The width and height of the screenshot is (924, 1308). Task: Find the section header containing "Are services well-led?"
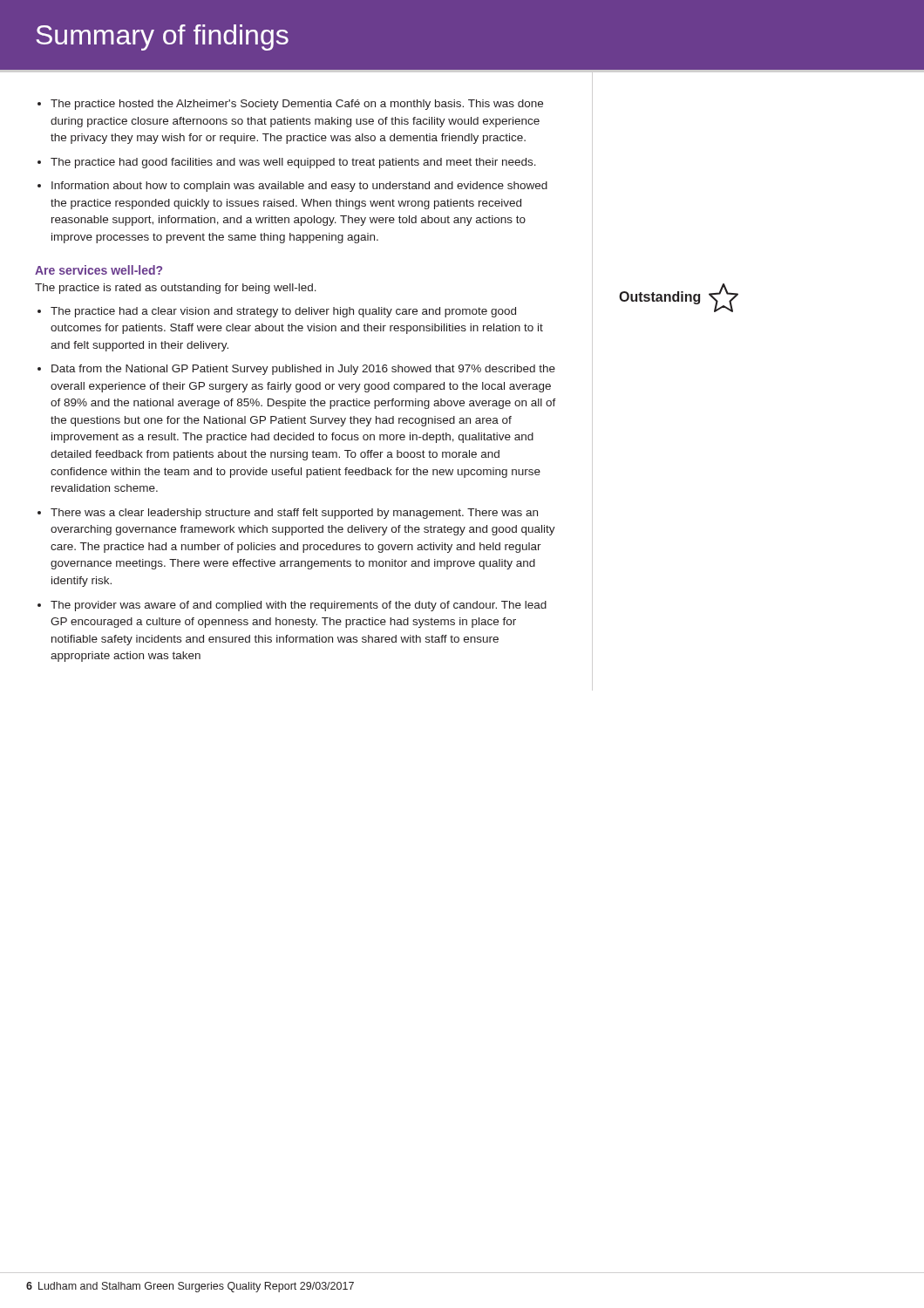point(99,270)
